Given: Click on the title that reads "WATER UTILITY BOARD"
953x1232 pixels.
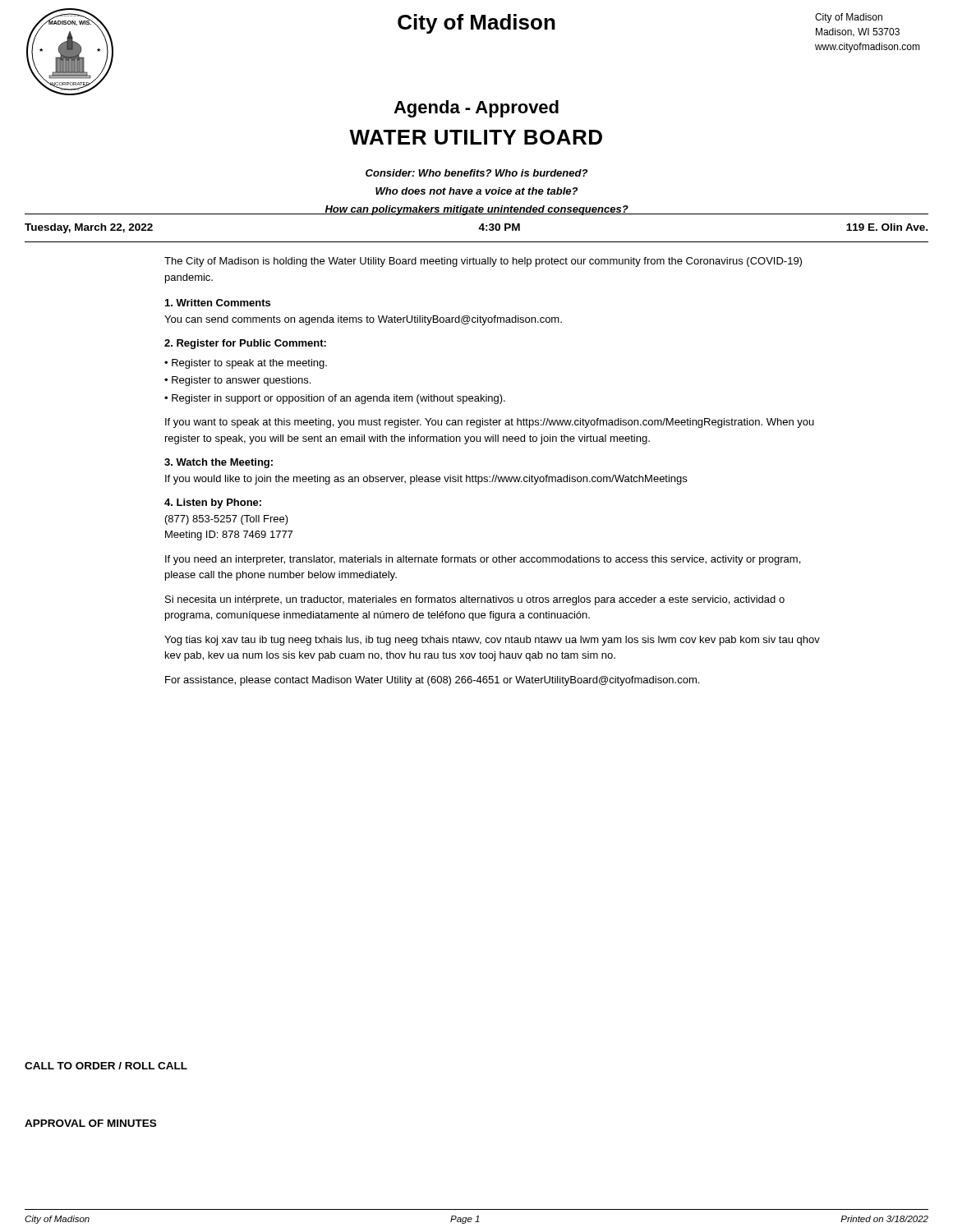Looking at the screenshot, I should 476,137.
